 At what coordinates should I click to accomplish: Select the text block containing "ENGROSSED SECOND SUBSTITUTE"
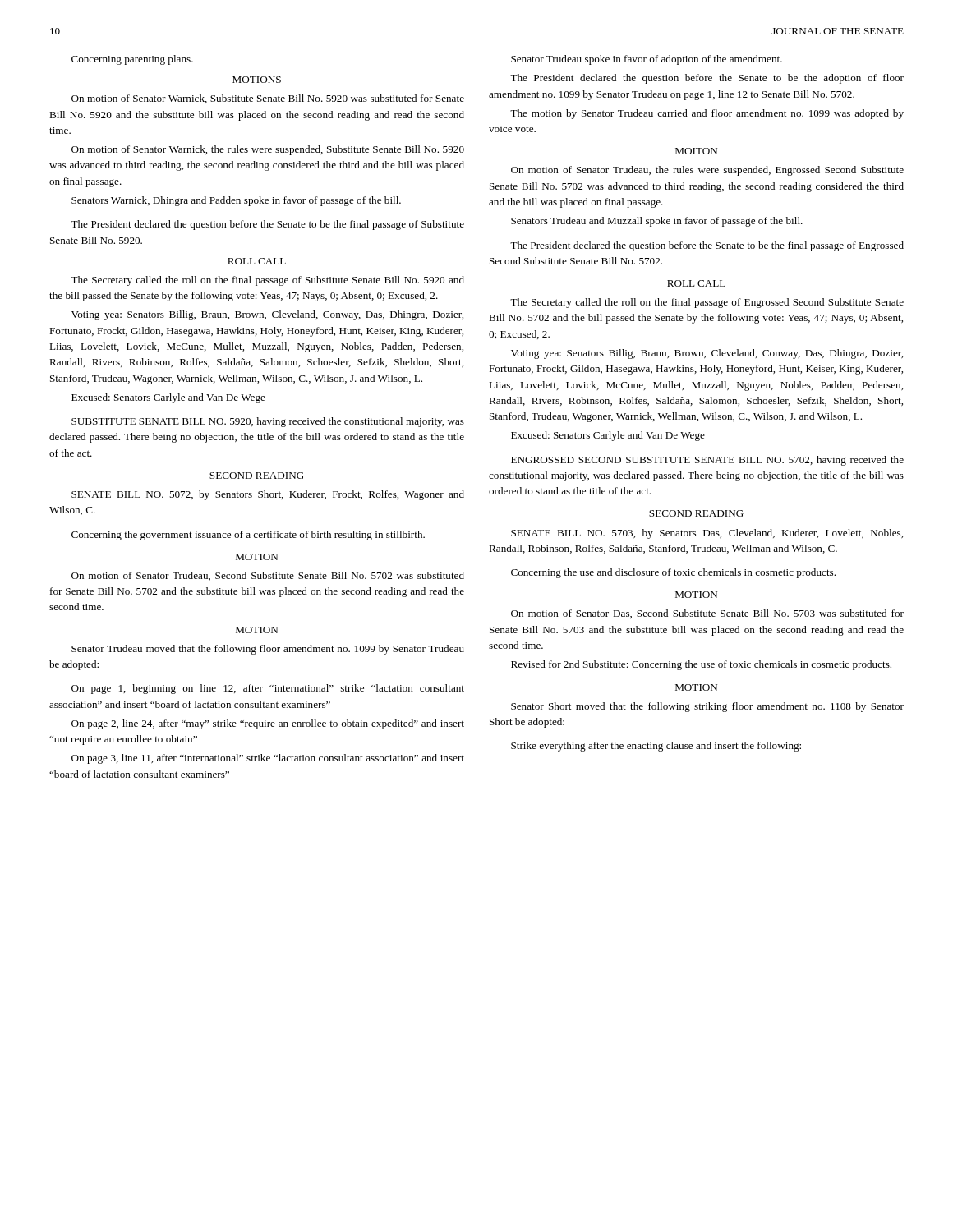pyautogui.click(x=696, y=475)
